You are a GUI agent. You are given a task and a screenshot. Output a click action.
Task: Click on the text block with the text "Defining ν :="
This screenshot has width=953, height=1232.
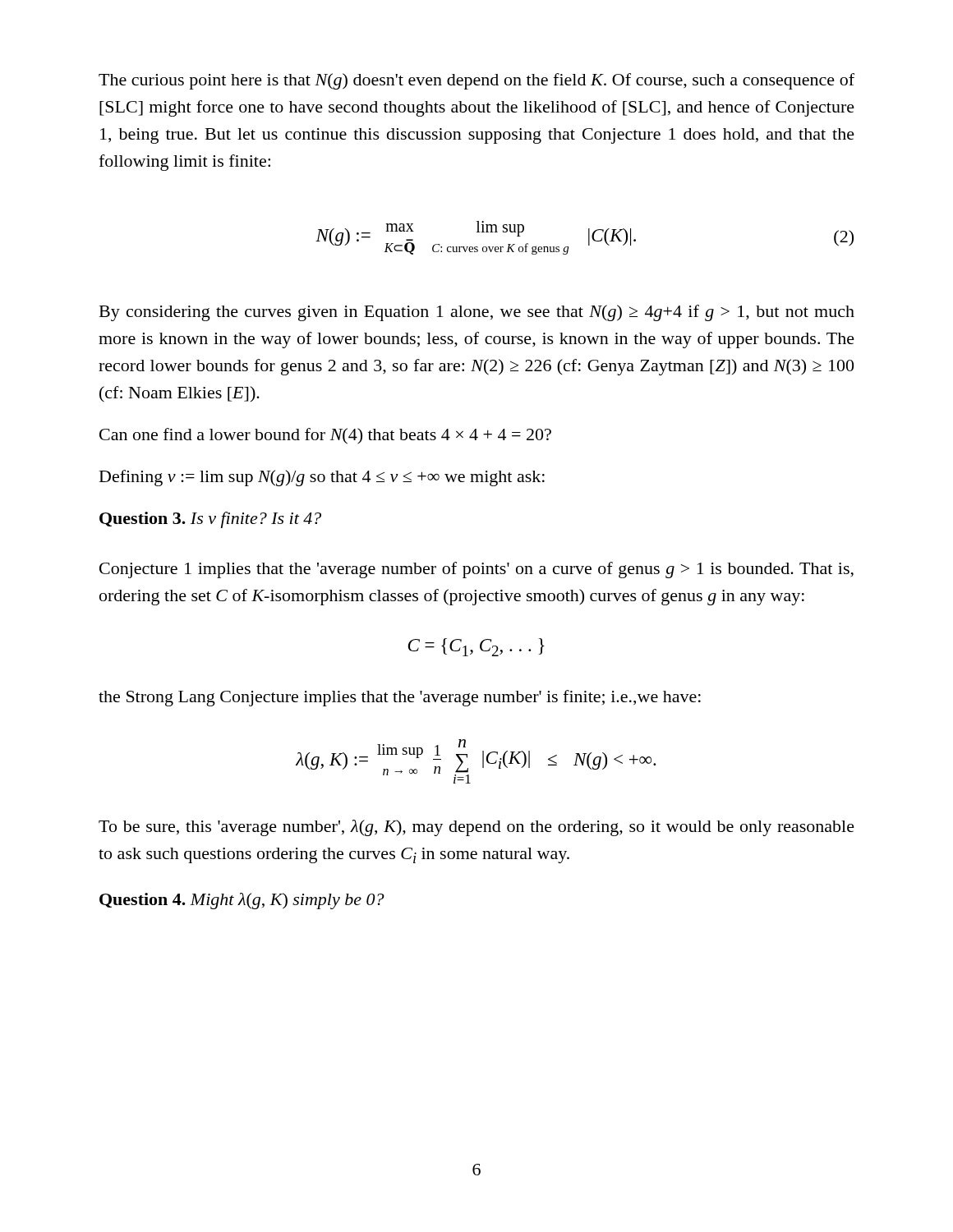pos(476,476)
